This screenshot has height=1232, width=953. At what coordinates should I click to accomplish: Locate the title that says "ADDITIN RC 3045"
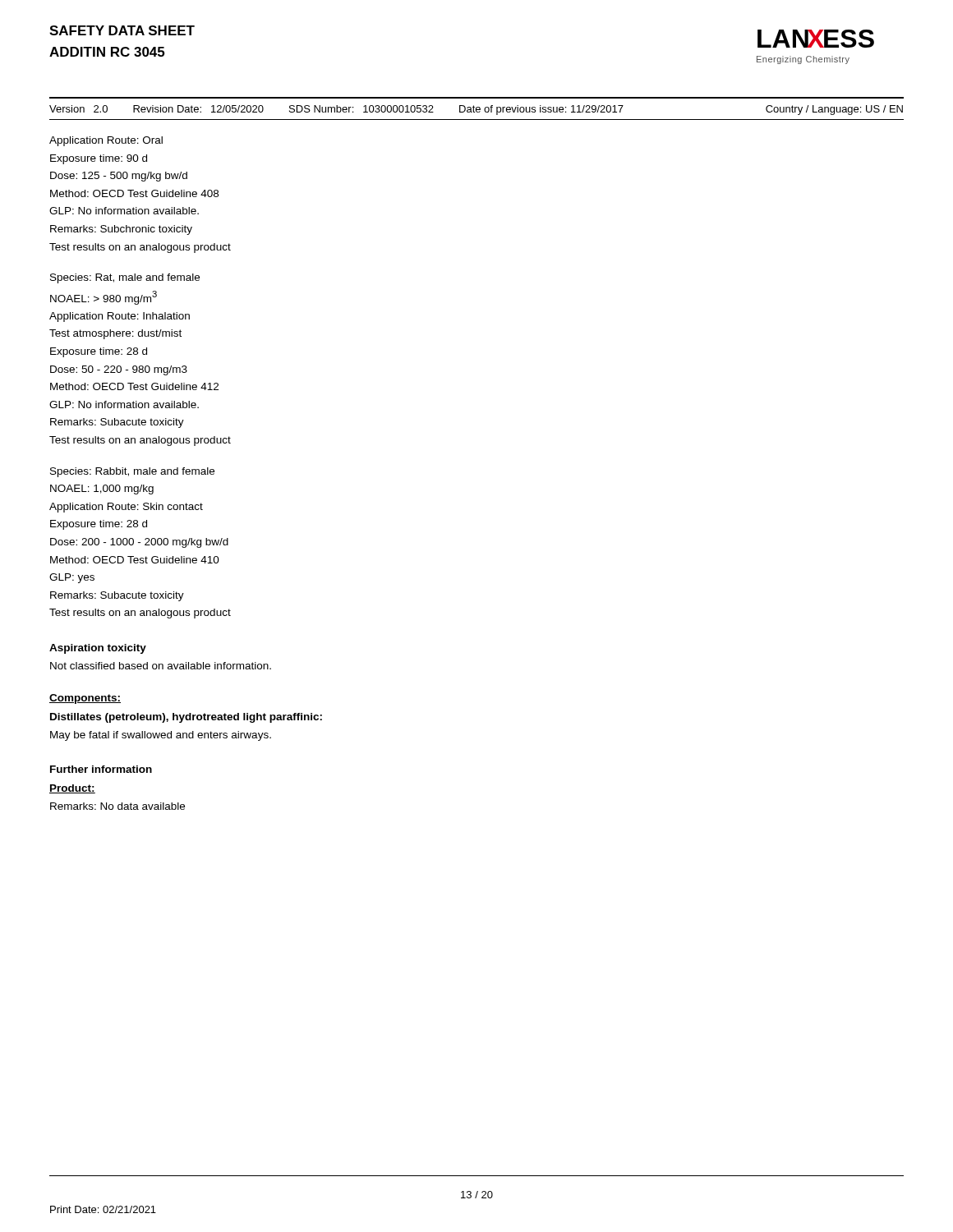107,52
